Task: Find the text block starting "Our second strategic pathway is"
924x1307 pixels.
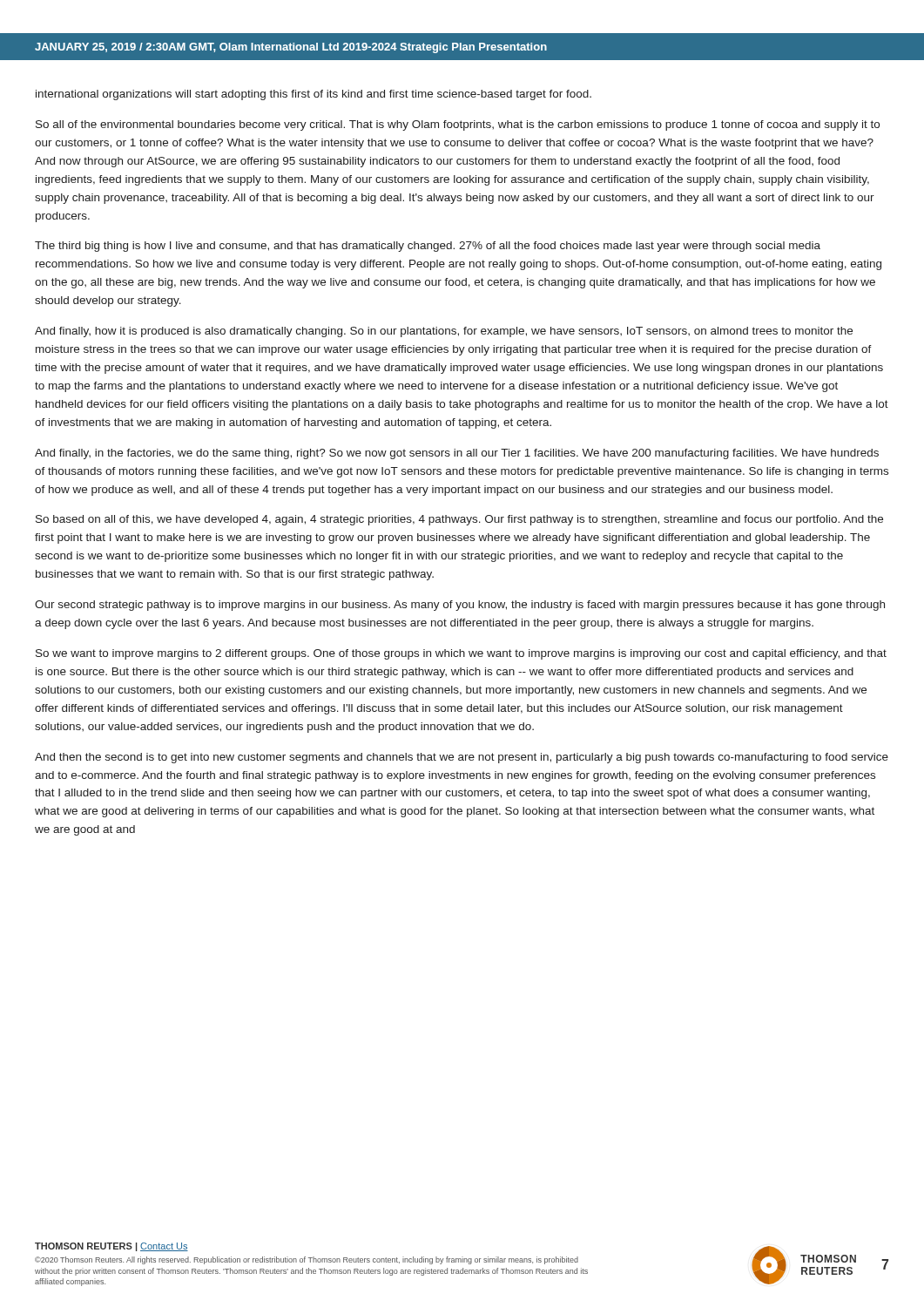Action: pyautogui.click(x=462, y=614)
